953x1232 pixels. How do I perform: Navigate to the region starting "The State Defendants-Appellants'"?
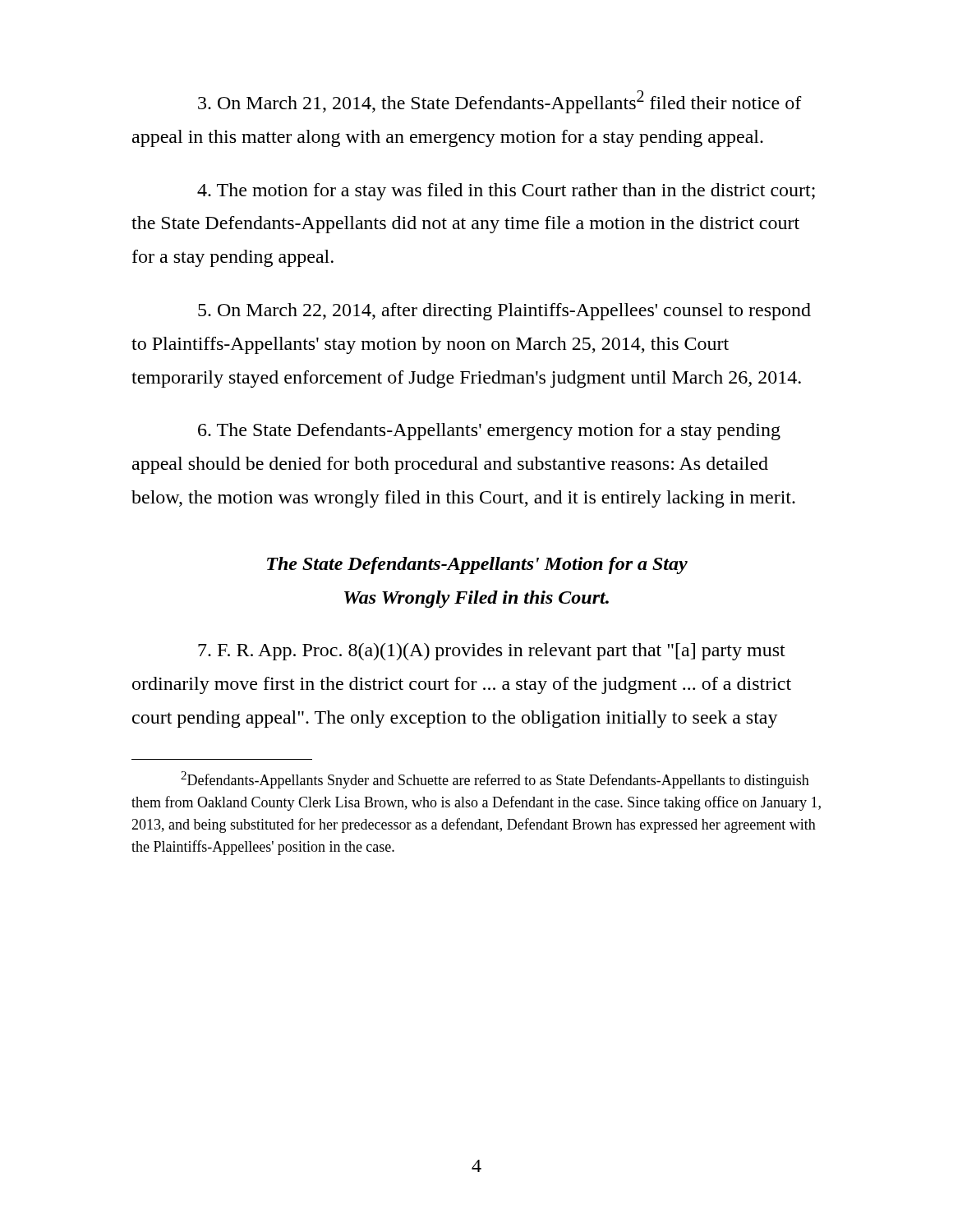pyautogui.click(x=476, y=580)
